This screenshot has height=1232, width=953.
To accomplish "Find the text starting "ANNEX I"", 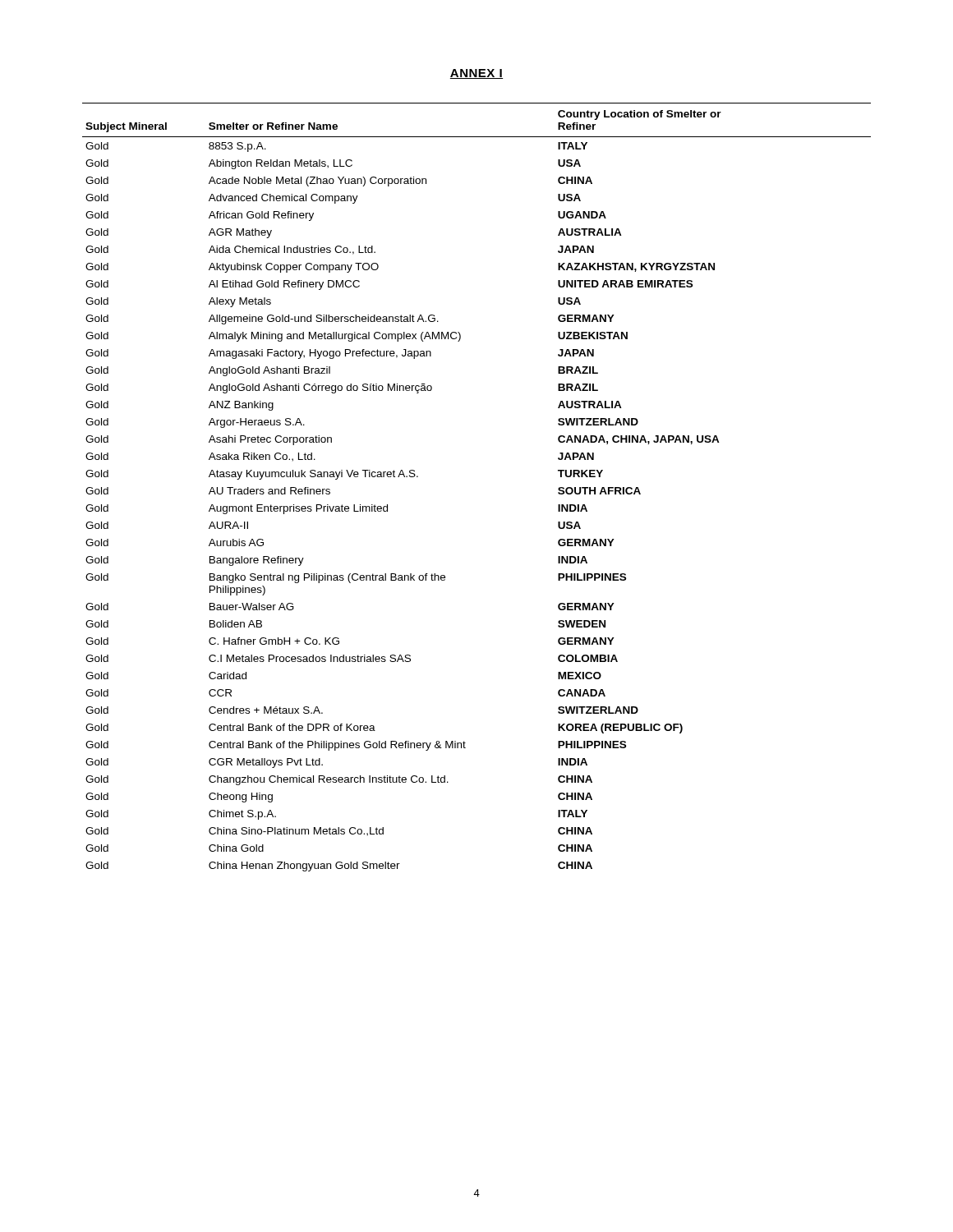I will 476,73.
